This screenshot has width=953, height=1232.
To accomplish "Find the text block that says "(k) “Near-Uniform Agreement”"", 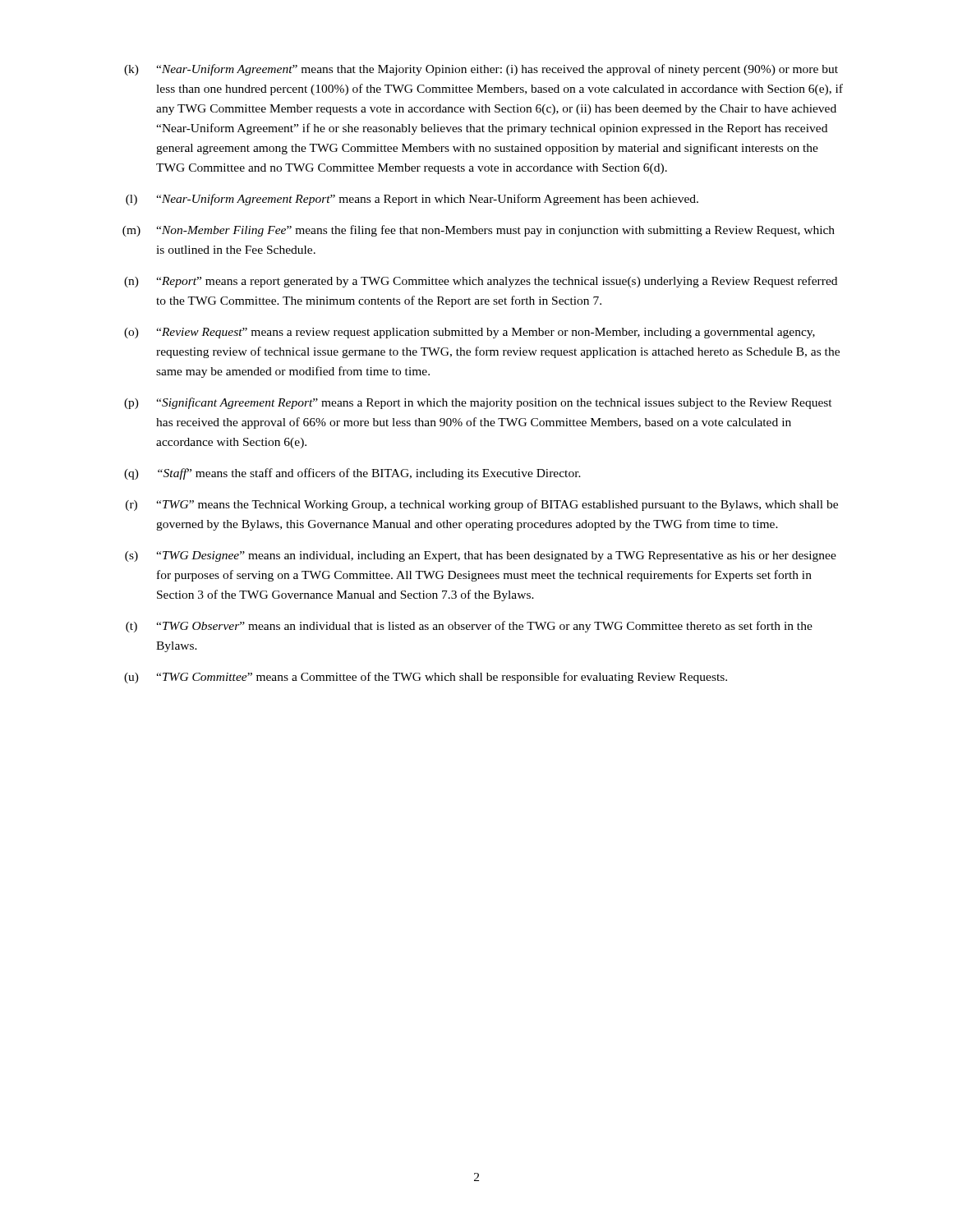I will tap(481, 70).
